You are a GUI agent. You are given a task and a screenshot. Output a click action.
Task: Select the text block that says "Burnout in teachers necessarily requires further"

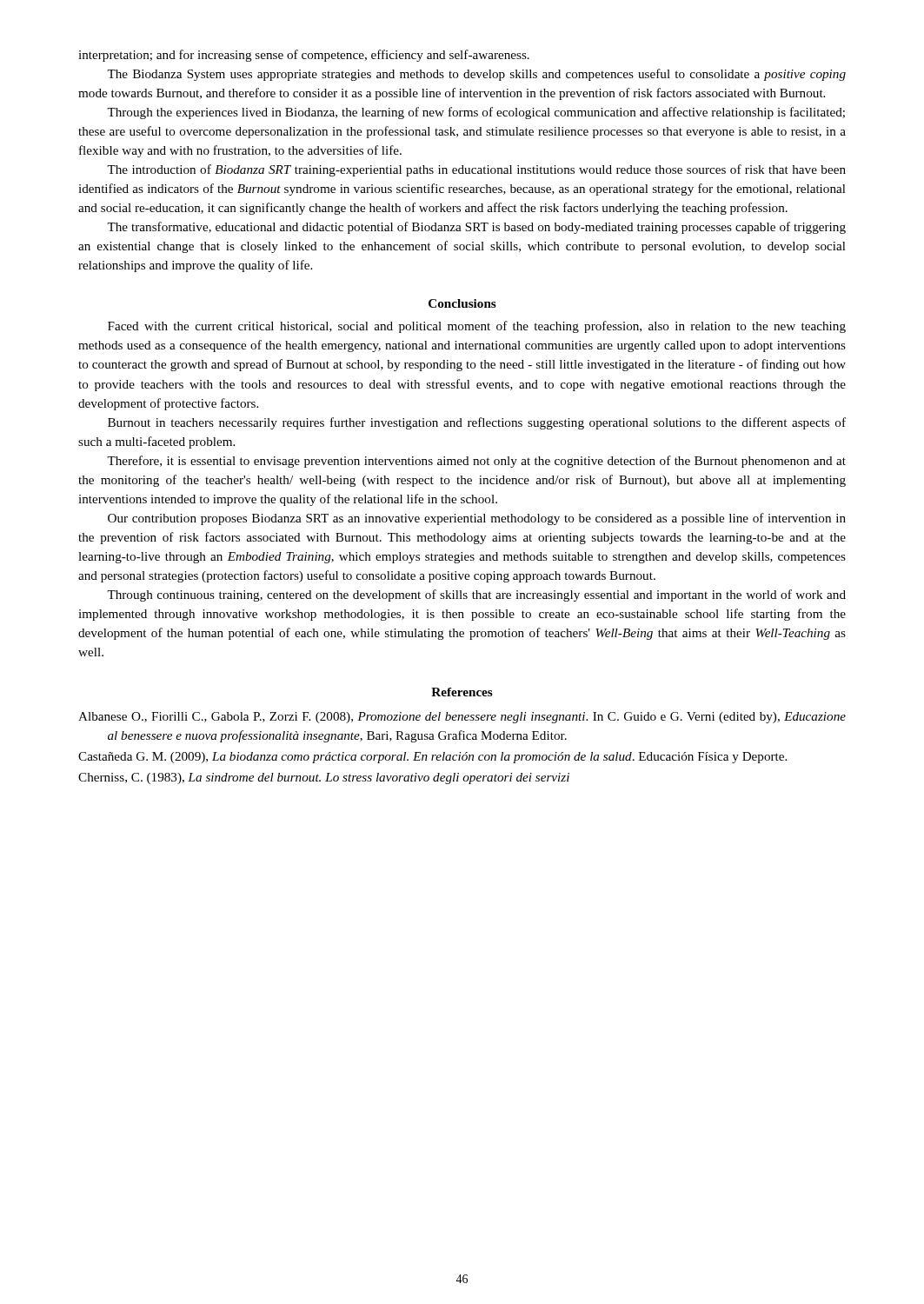pos(462,432)
